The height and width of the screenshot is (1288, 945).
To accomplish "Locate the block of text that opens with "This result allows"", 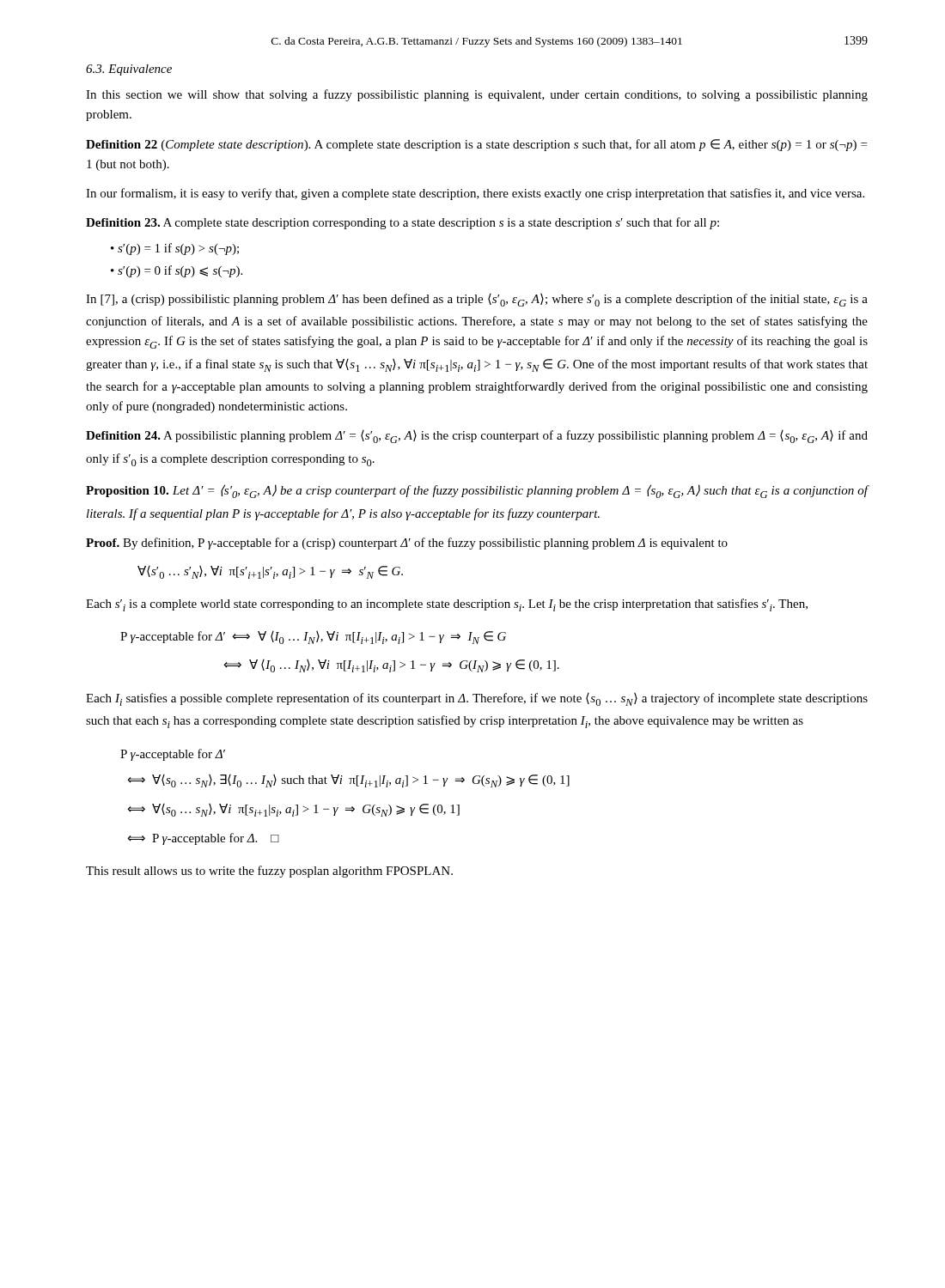I will (270, 871).
